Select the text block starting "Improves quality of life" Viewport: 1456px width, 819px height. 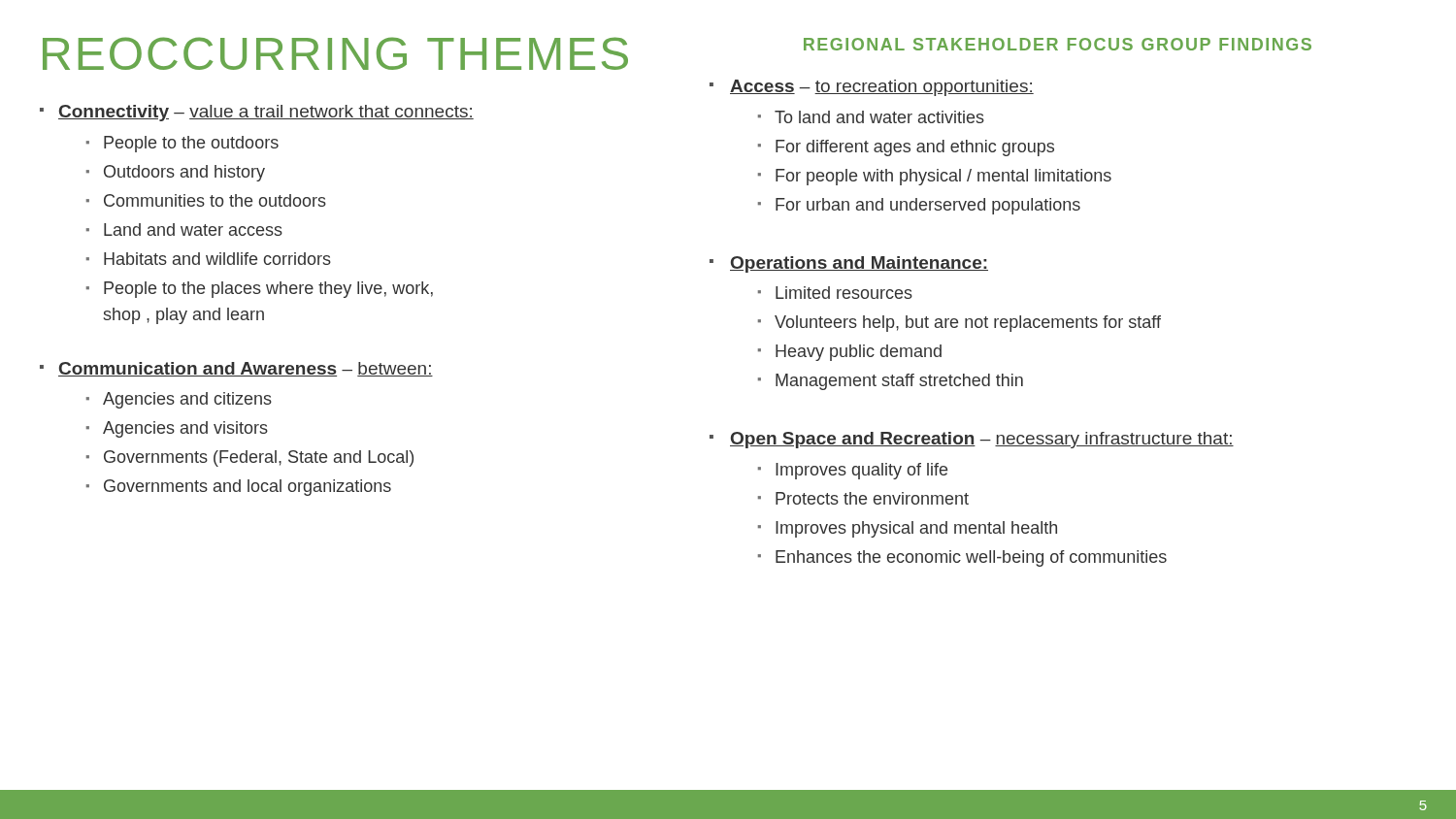point(862,469)
